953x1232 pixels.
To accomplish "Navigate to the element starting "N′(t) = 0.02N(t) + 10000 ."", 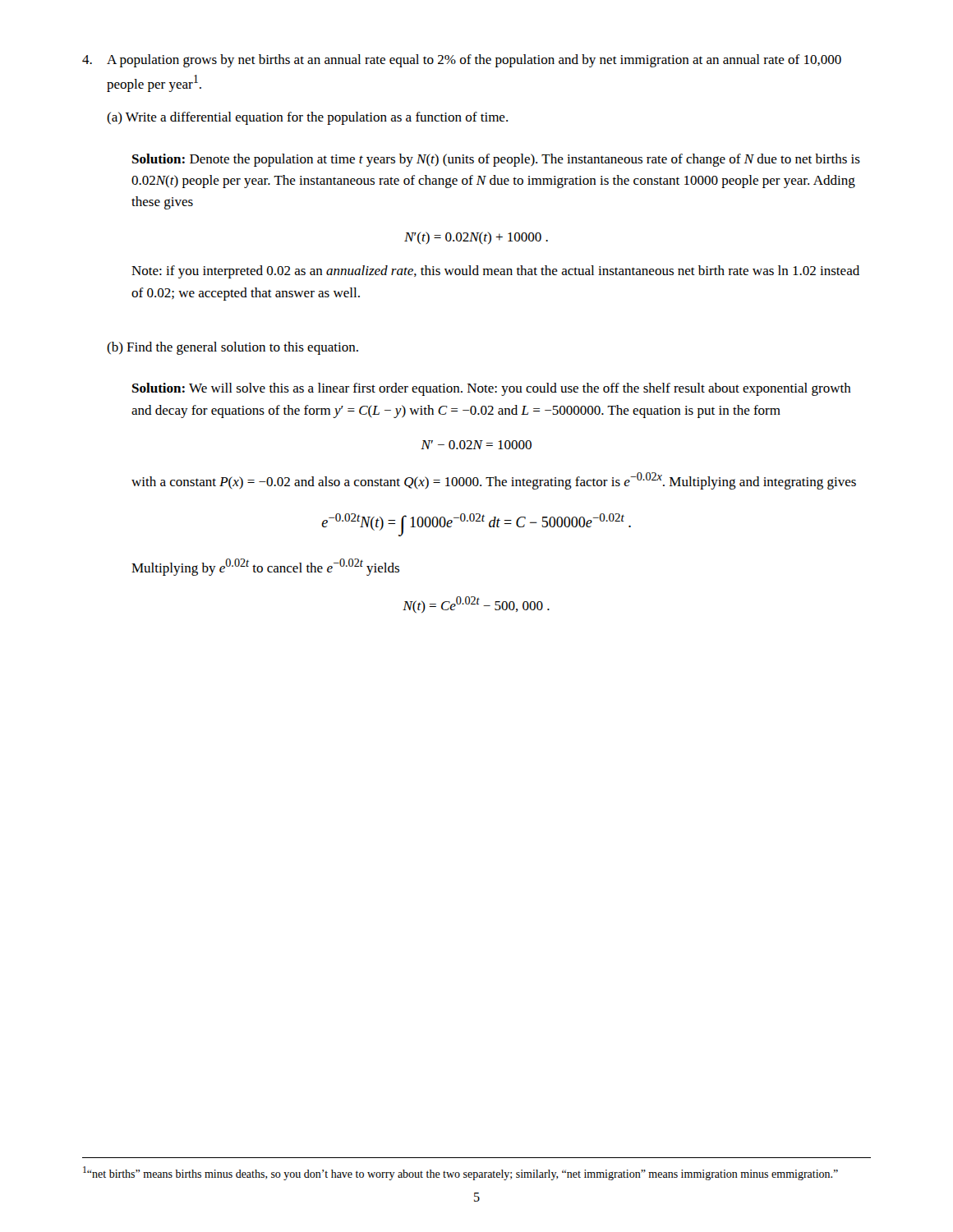I will point(476,237).
